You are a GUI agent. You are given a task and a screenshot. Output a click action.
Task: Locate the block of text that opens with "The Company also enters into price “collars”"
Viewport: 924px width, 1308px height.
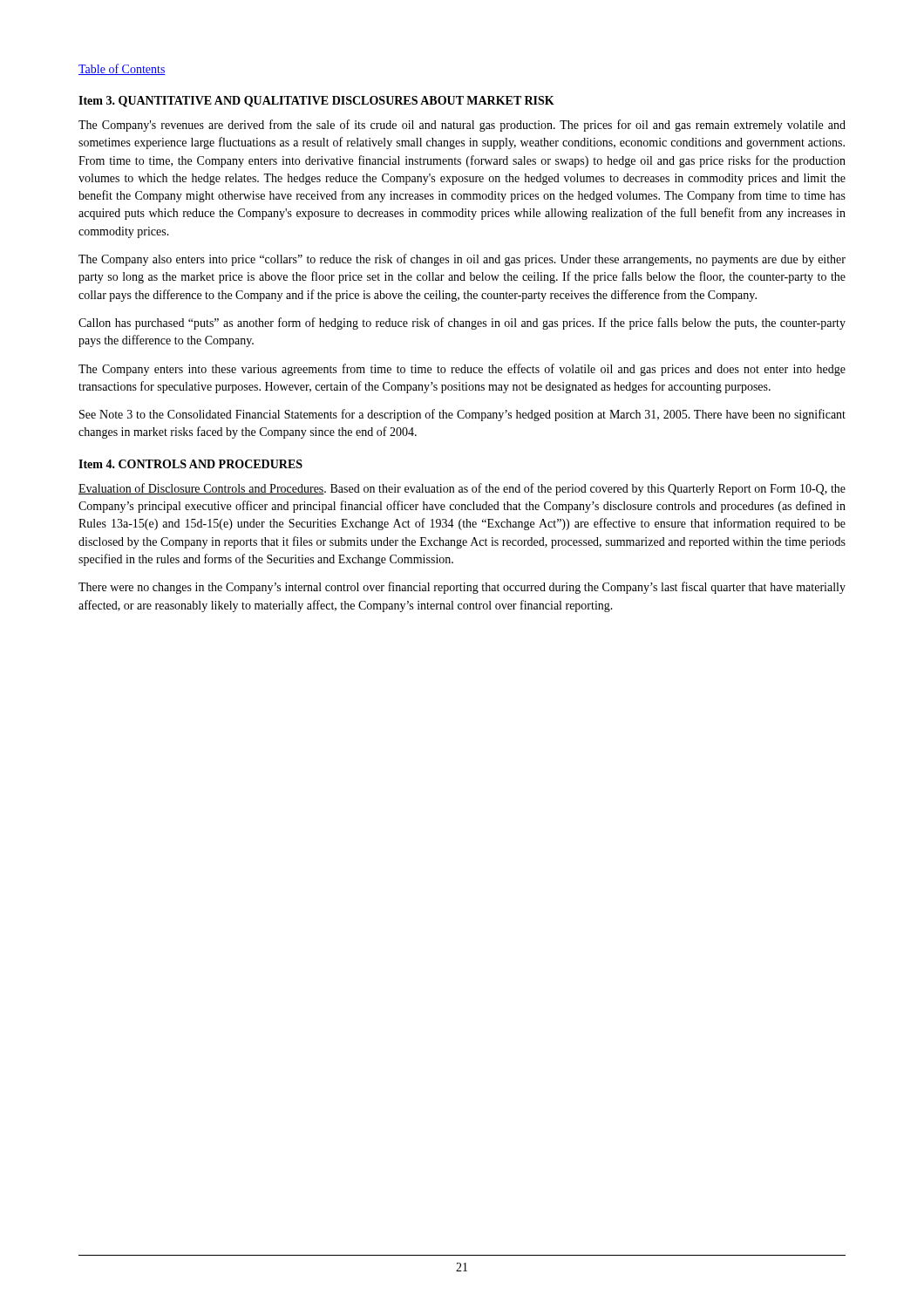click(x=462, y=277)
